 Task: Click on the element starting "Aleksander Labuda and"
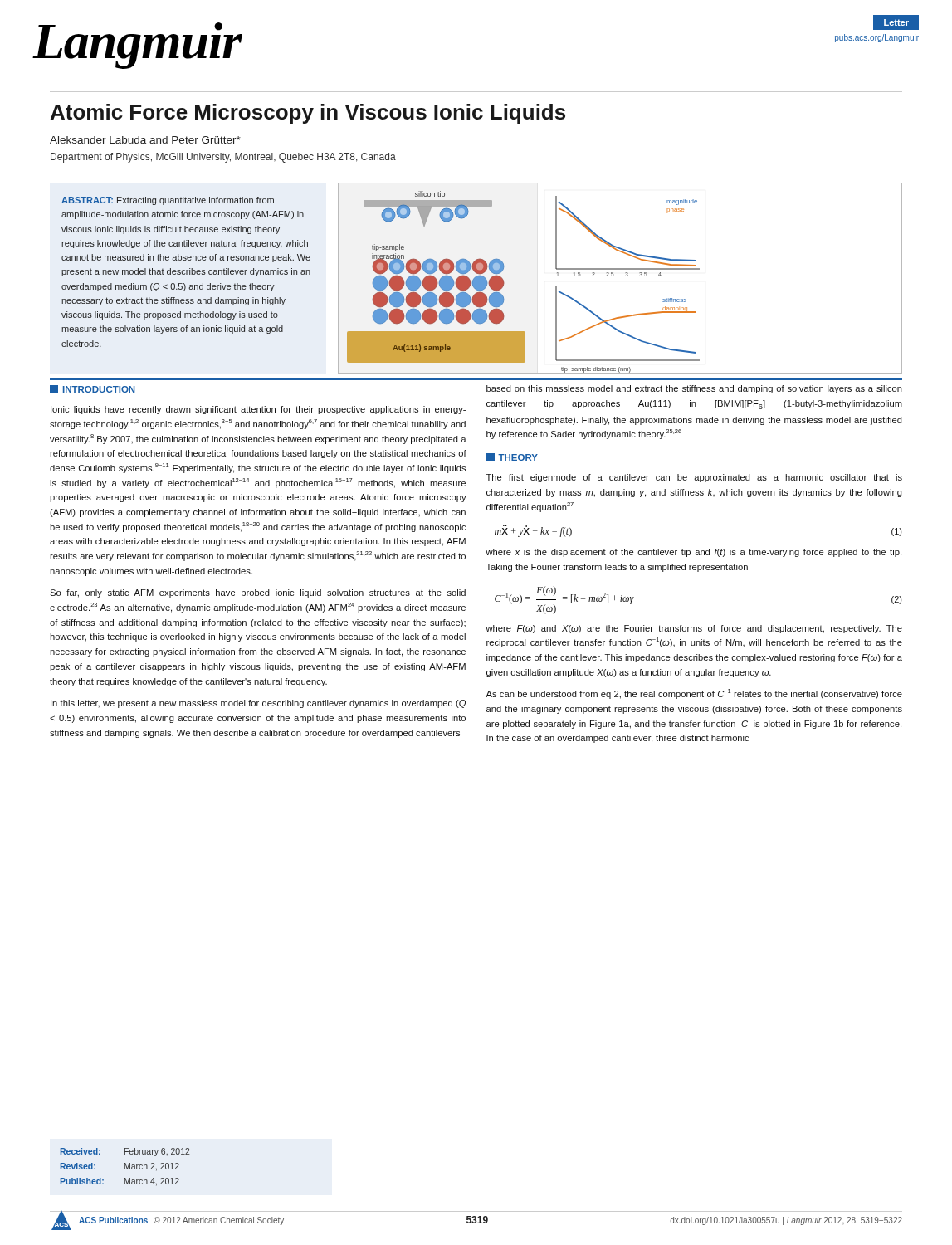[x=145, y=140]
